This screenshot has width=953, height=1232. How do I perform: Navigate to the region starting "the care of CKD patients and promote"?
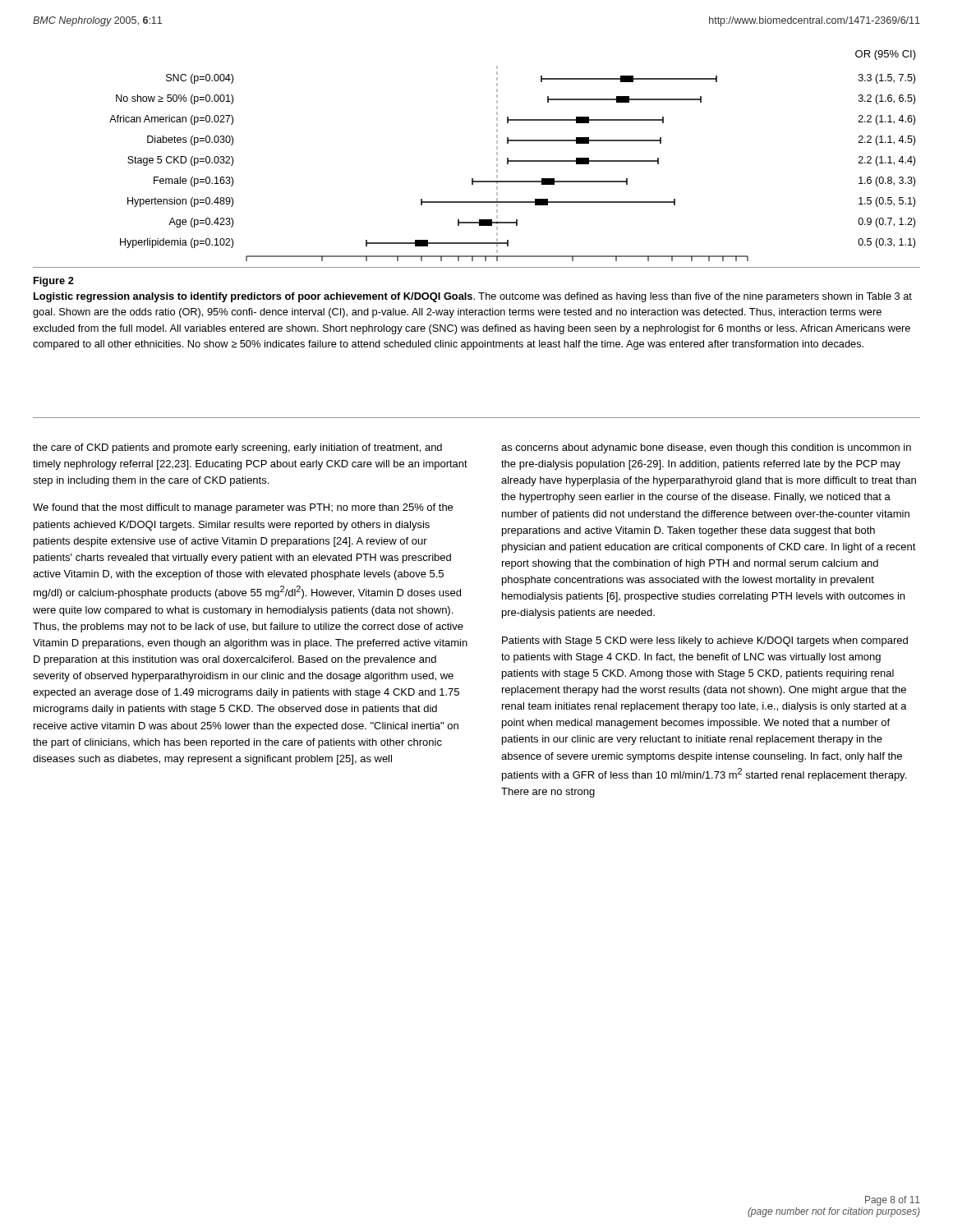tap(251, 603)
